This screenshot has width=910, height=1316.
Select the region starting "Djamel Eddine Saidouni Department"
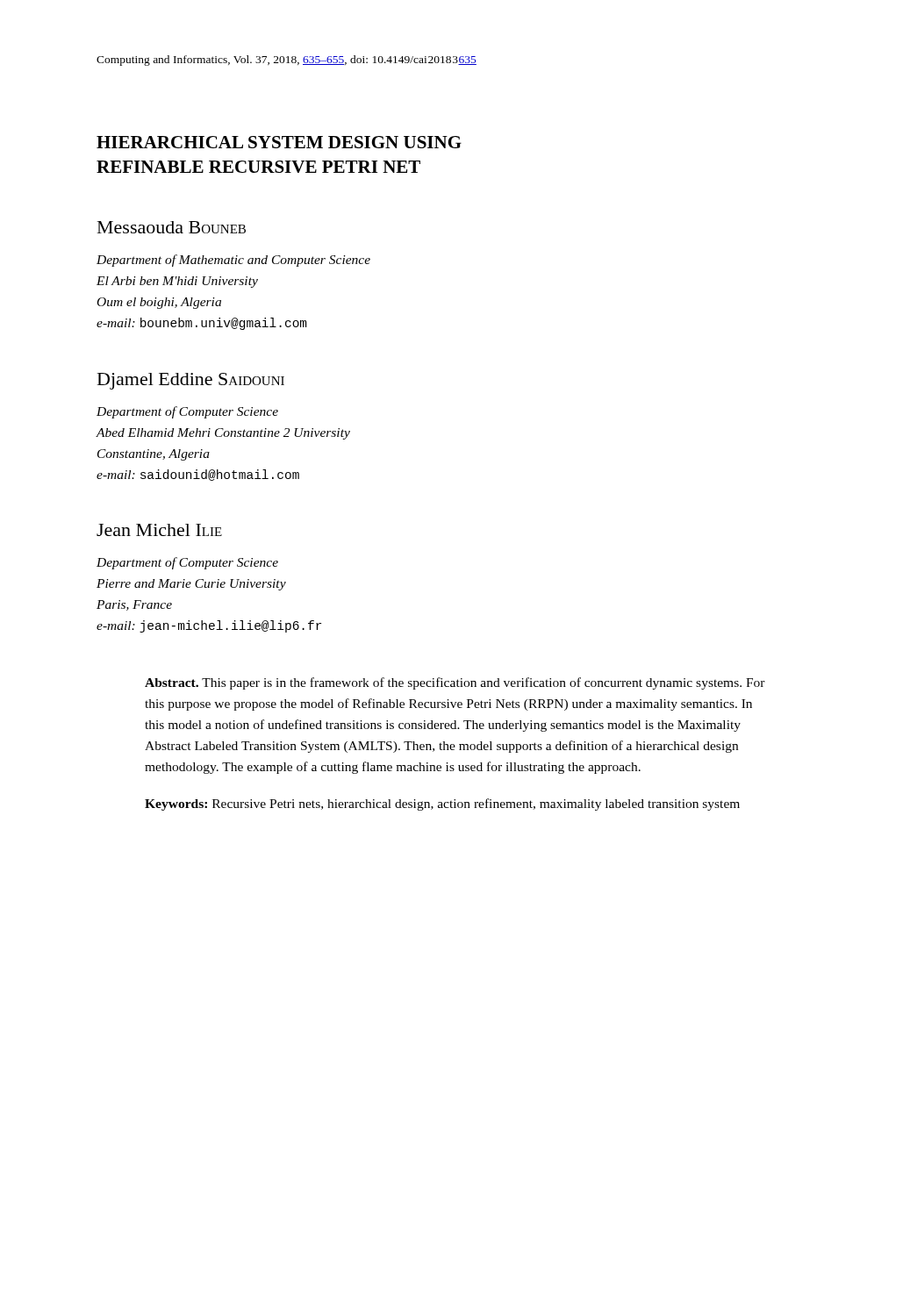tap(191, 381)
